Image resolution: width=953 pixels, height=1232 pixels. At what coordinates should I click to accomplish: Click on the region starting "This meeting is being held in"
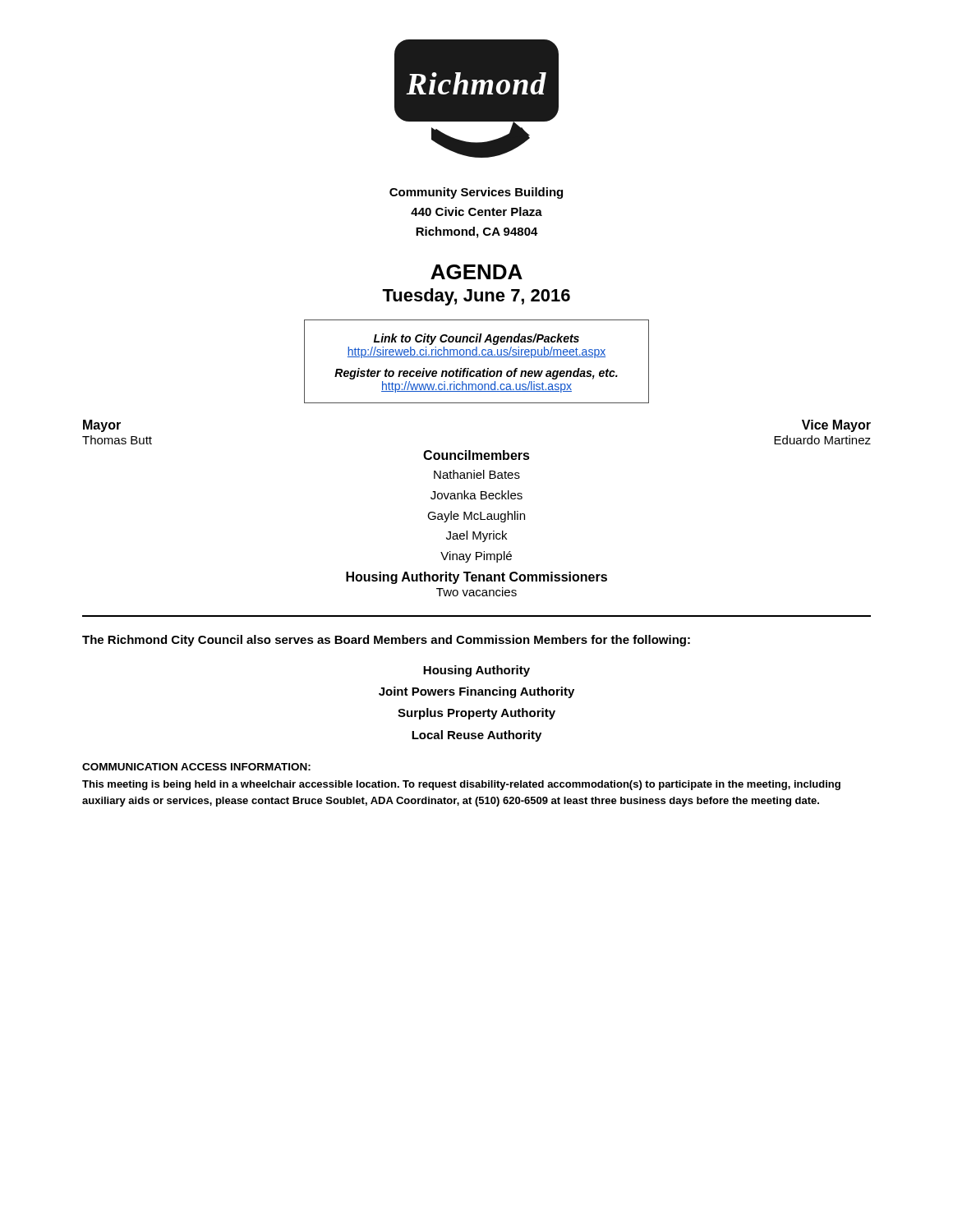(462, 792)
